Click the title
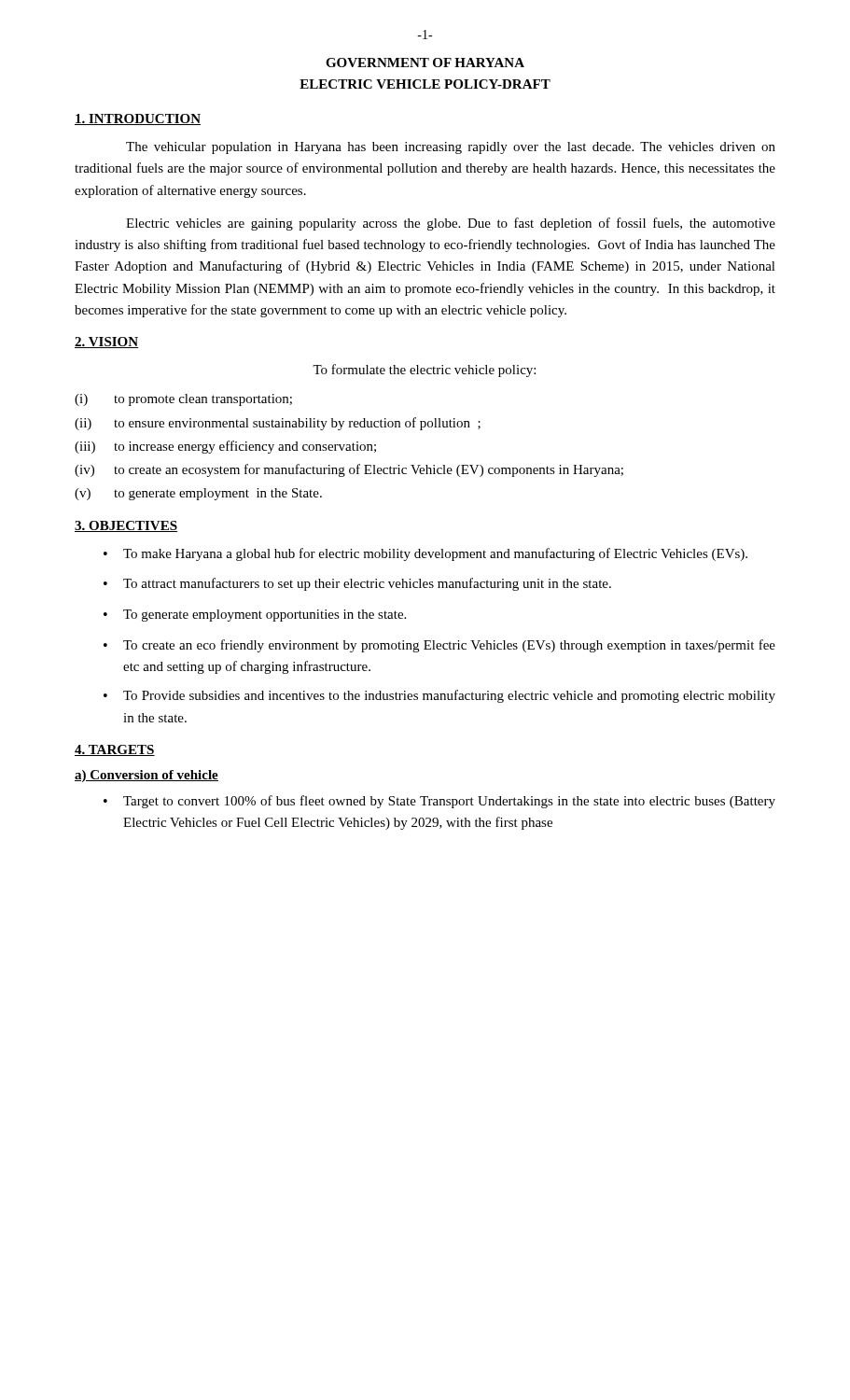Viewport: 850px width, 1400px height. [425, 73]
